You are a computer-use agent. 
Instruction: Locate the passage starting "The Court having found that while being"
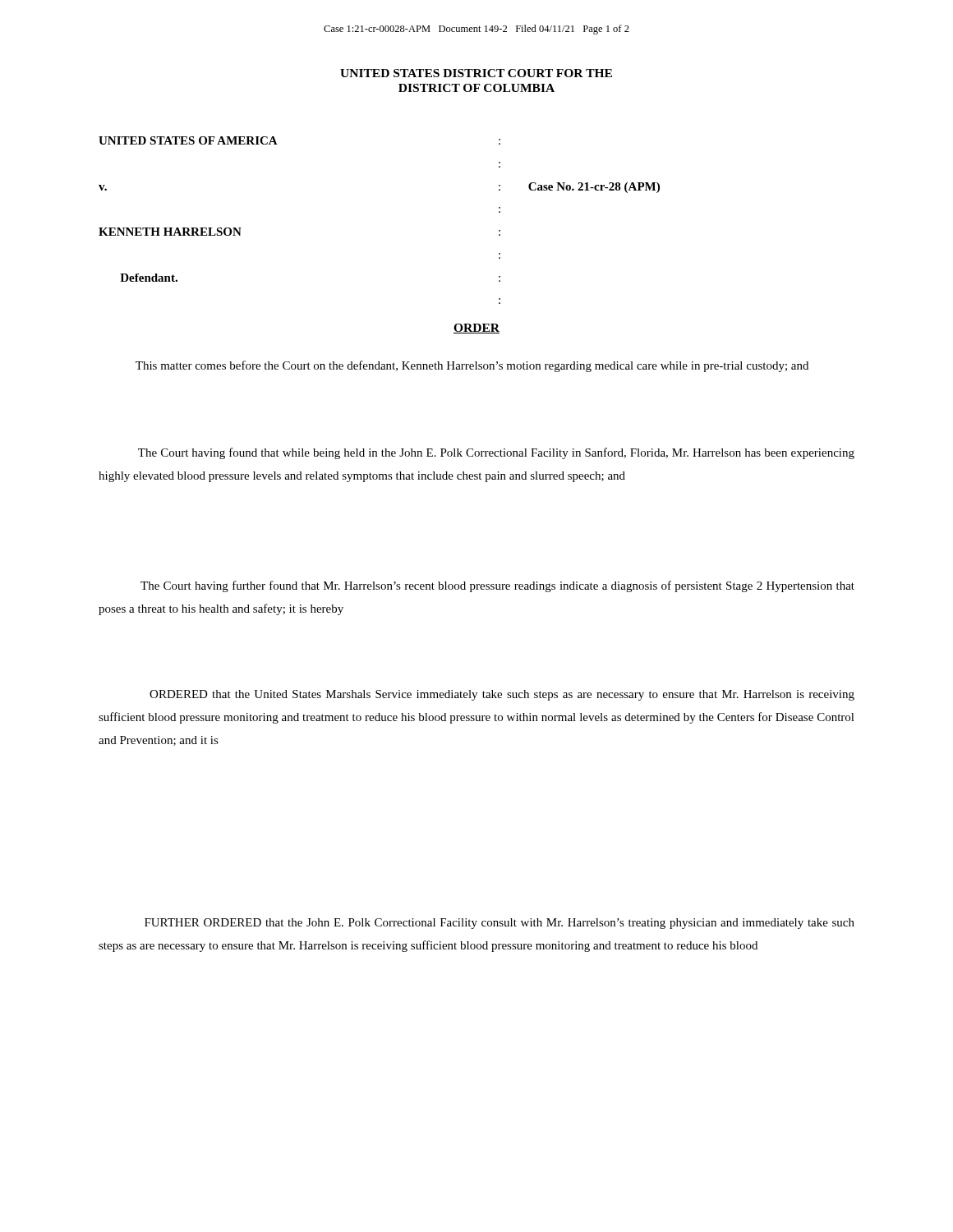[x=476, y=464]
